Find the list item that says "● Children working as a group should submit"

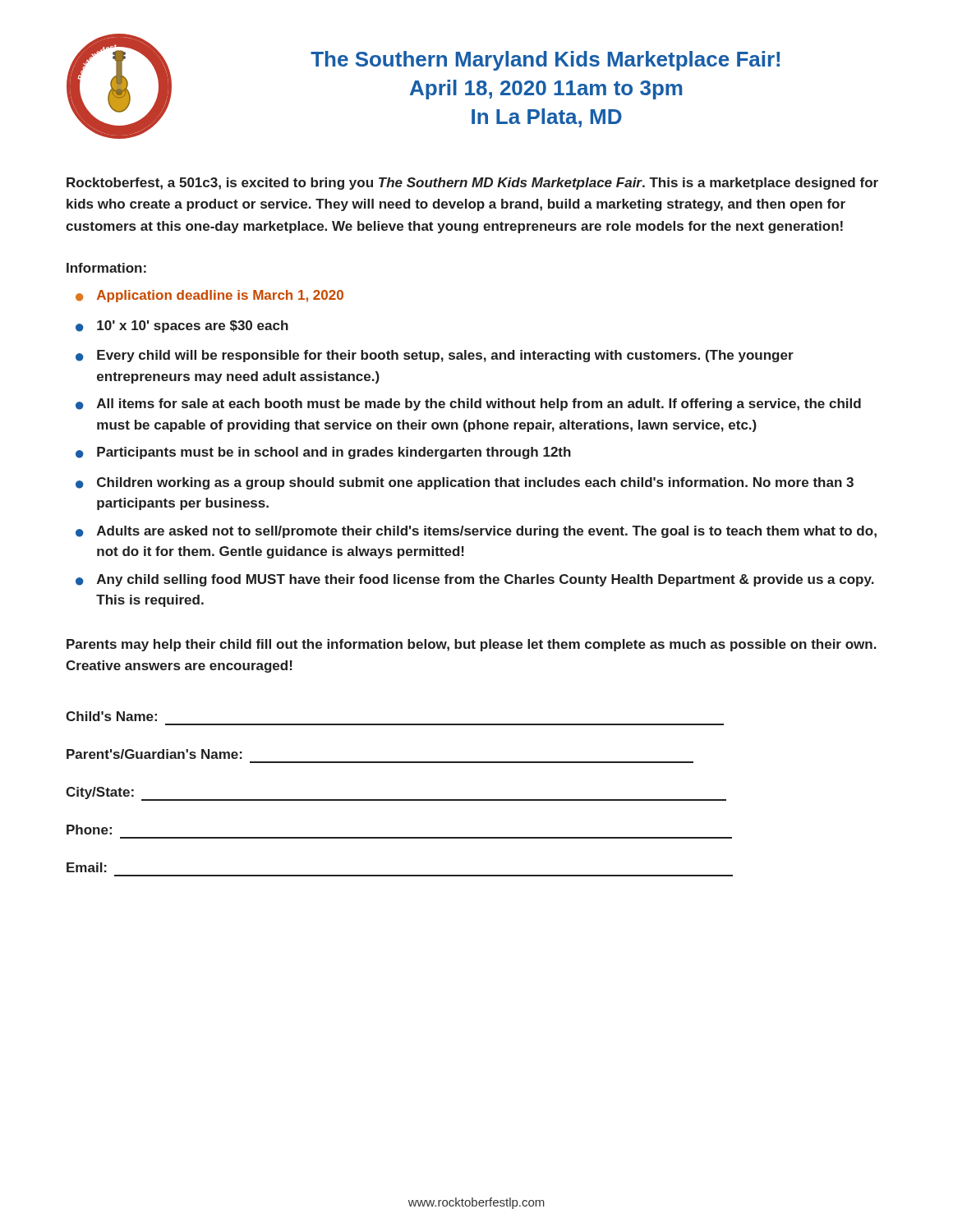pos(481,493)
